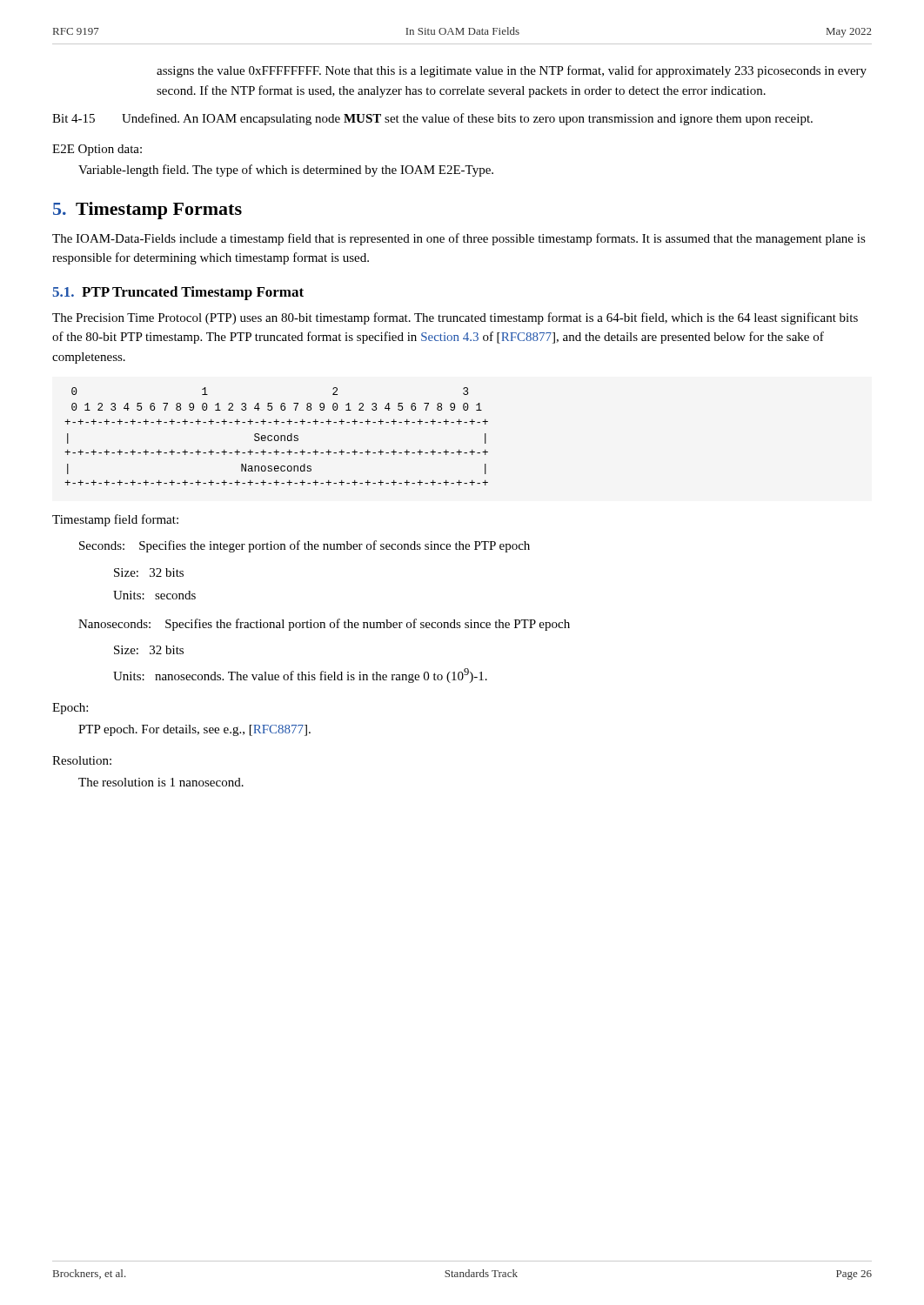Screen dimensions: 1305x924
Task: Where is the passage that starts "Nanoseconds: Specifies the fractional portion of the"?
Action: click(324, 623)
